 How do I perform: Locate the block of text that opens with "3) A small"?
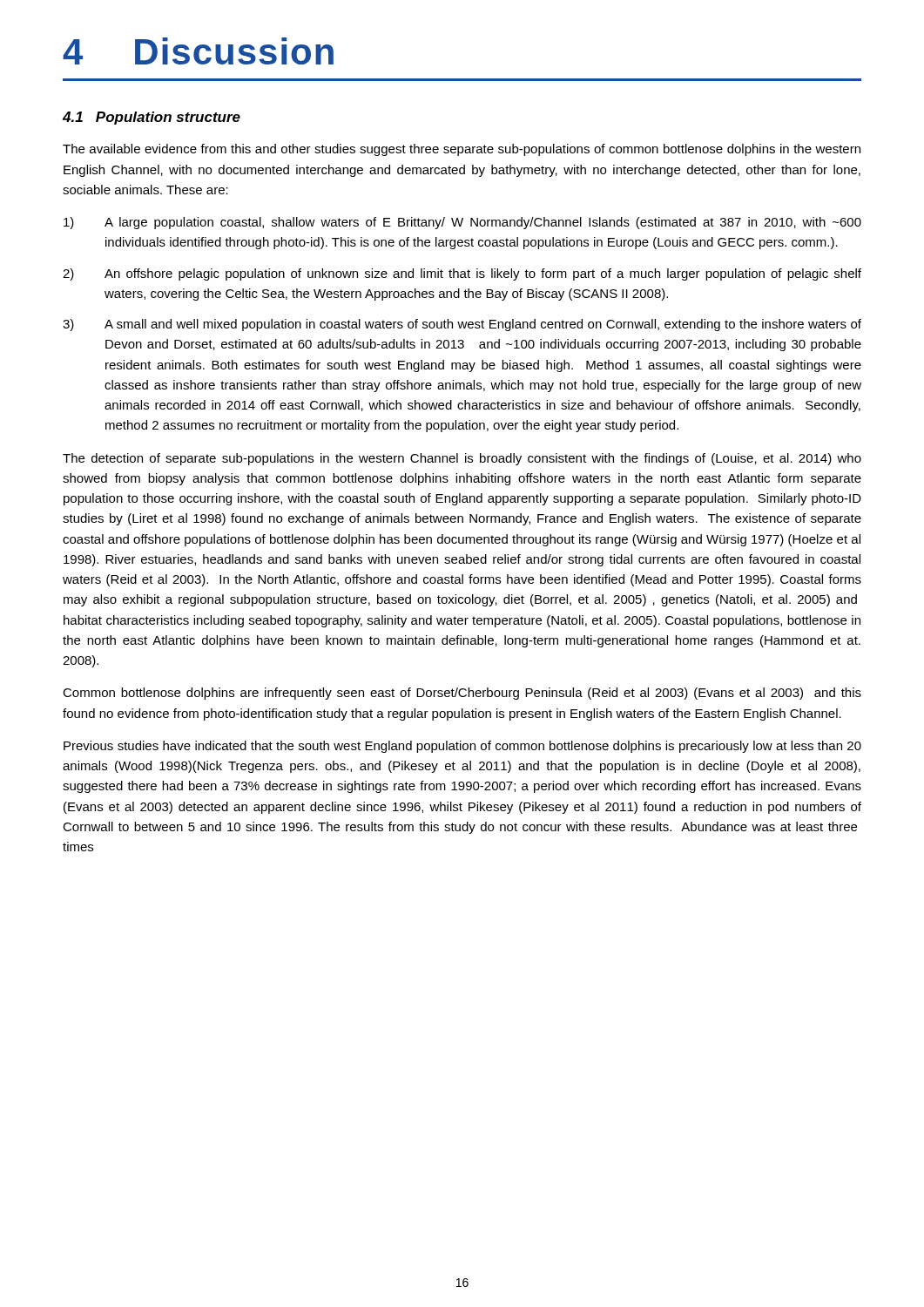click(x=462, y=374)
